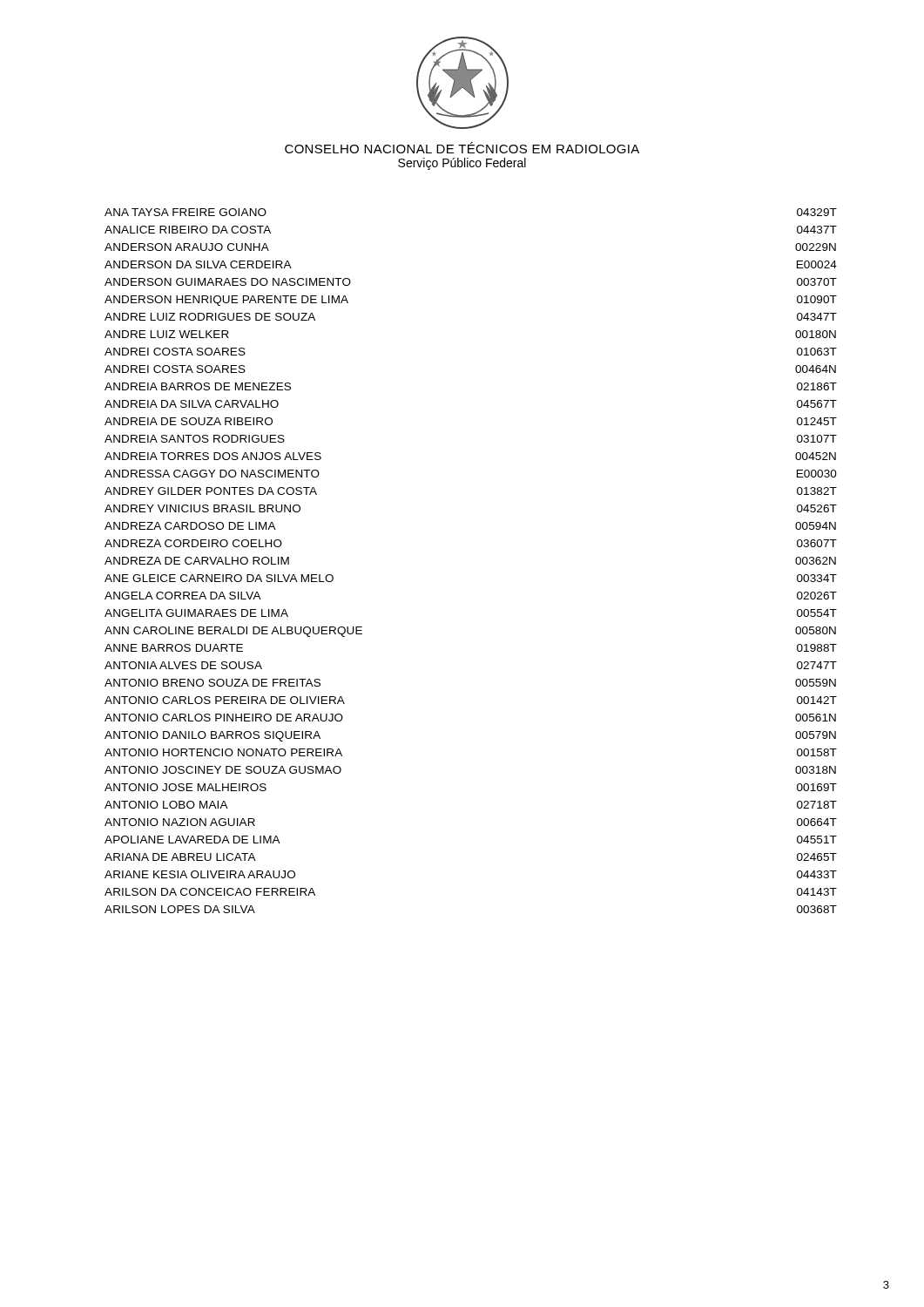The width and height of the screenshot is (924, 1307).
Task: Click on the list item with the text "ANDREZA DE CARVALHO ROLIM00362N"
Action: (x=204, y=561)
